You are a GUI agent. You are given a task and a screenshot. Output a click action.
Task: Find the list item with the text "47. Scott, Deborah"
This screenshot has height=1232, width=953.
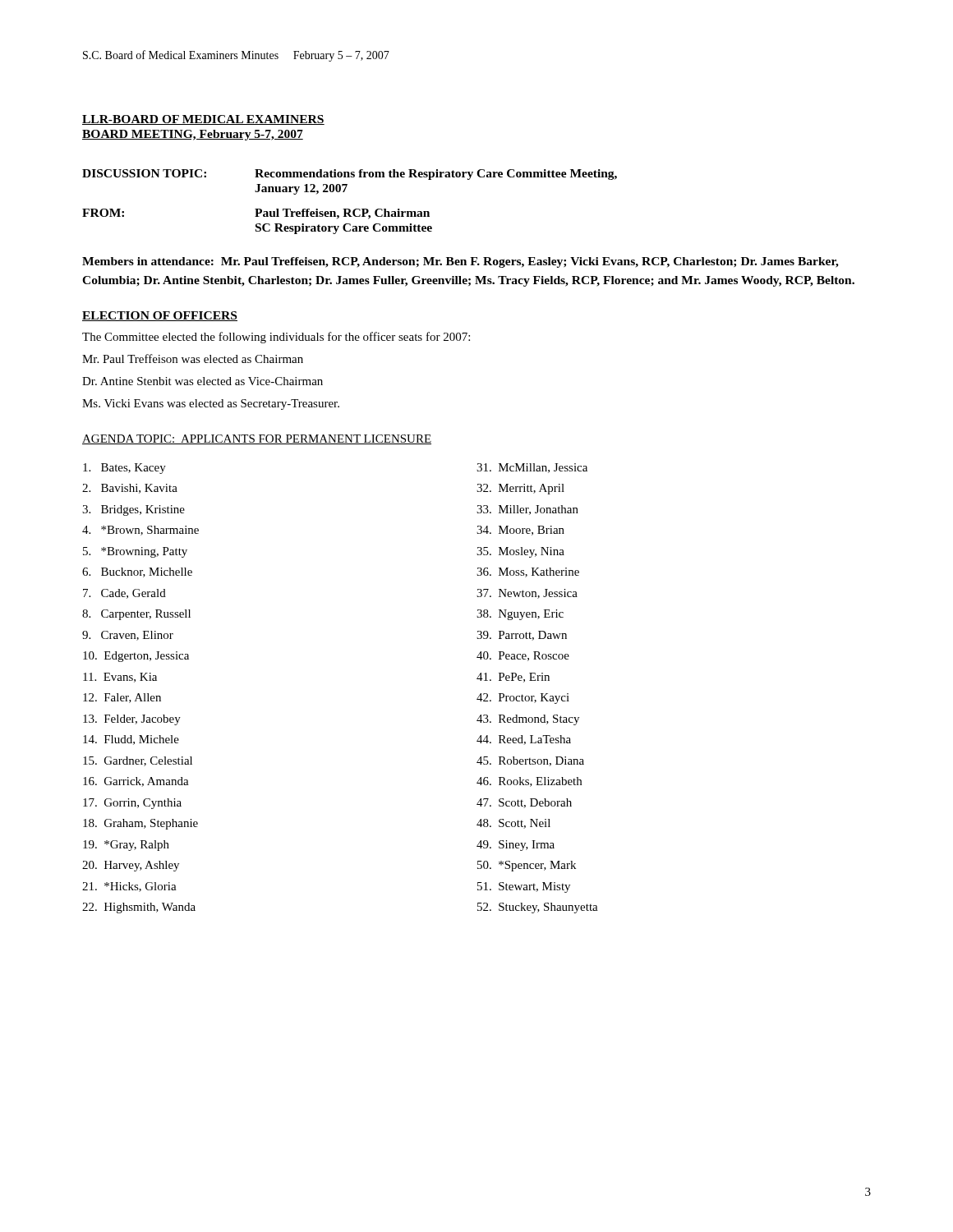pyautogui.click(x=524, y=802)
